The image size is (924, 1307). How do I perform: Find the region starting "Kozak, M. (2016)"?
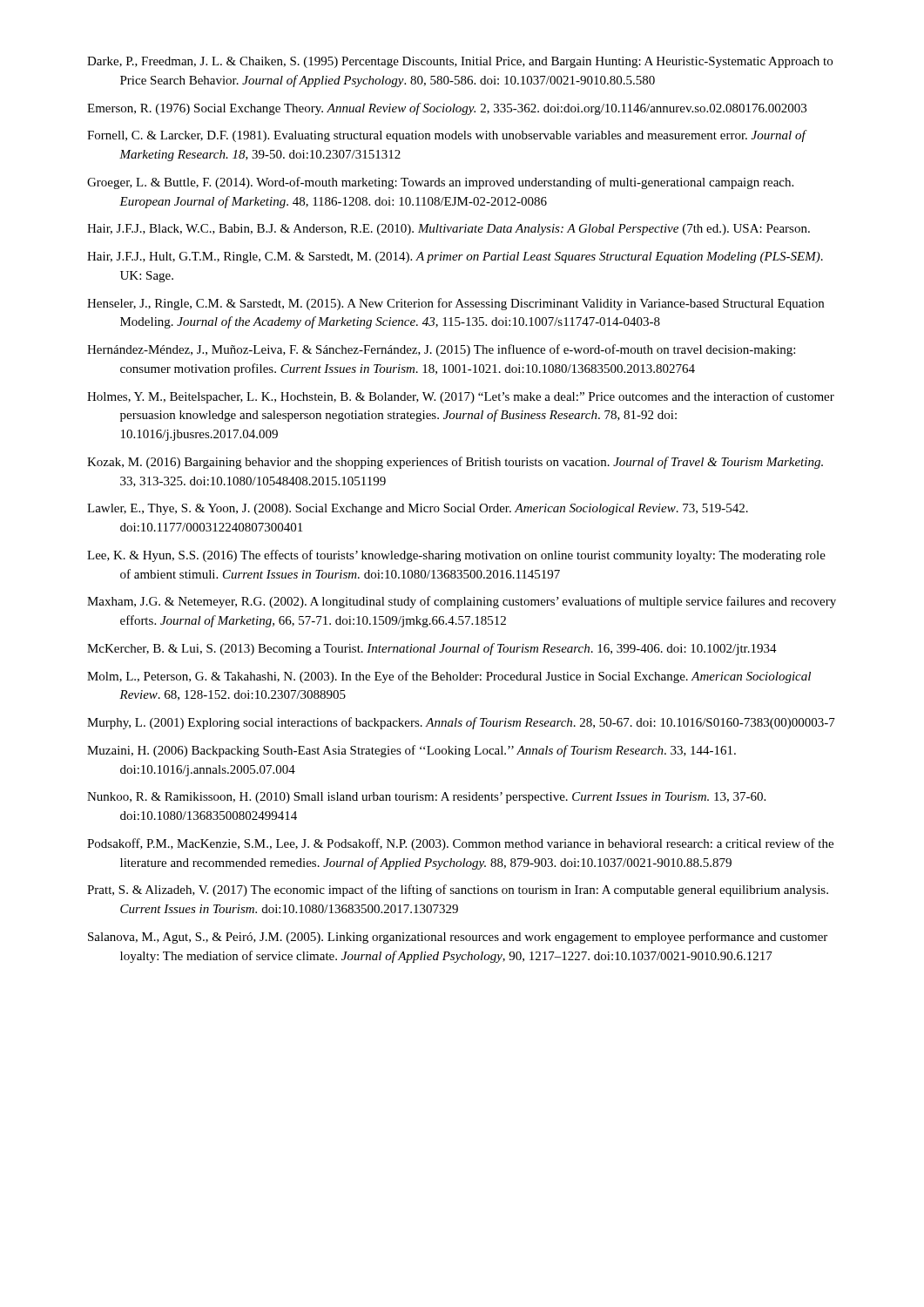456,471
